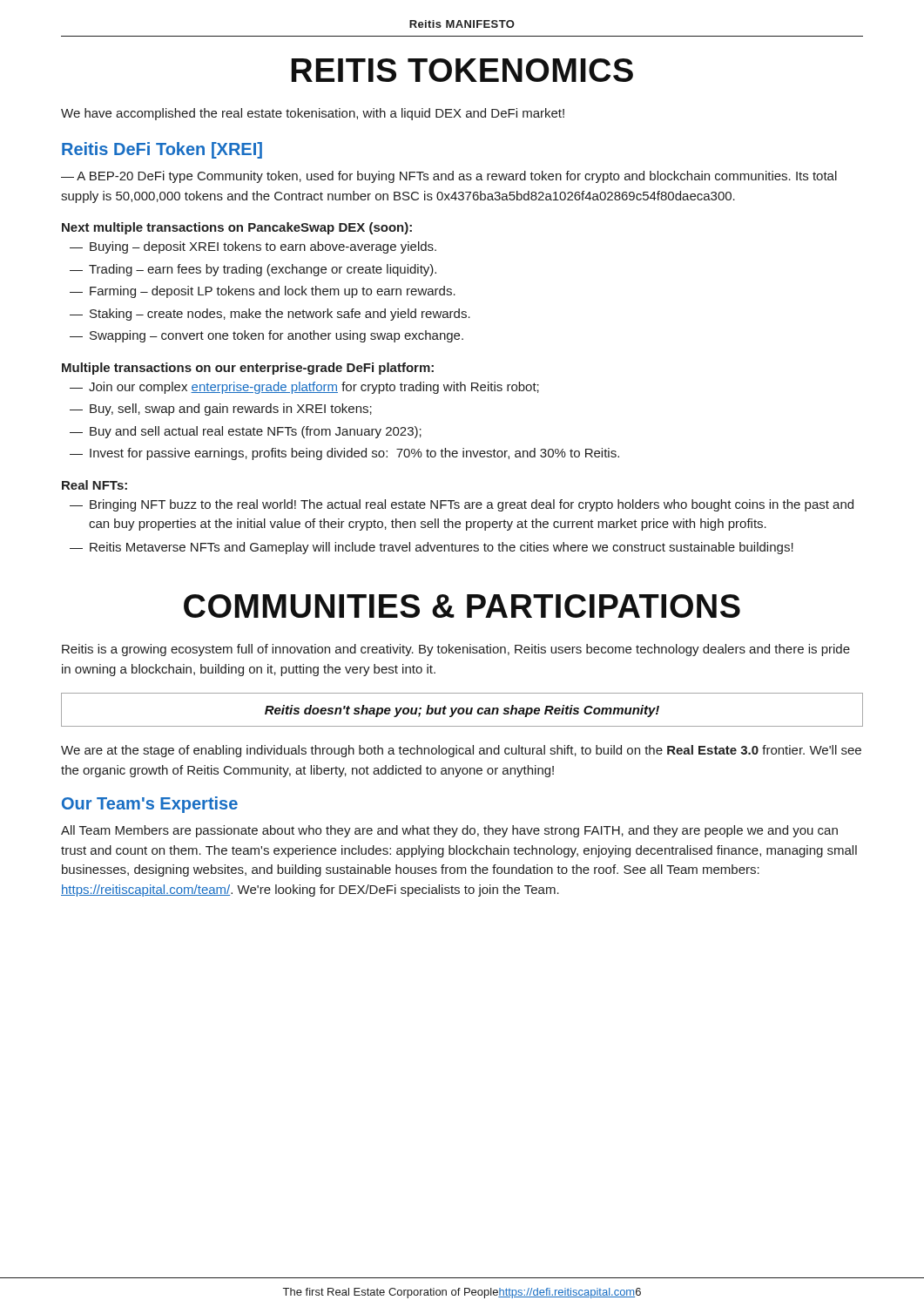The width and height of the screenshot is (924, 1307).
Task: Click the passage that begins "— Buy and sell actual real estate"
Action: [x=246, y=432]
